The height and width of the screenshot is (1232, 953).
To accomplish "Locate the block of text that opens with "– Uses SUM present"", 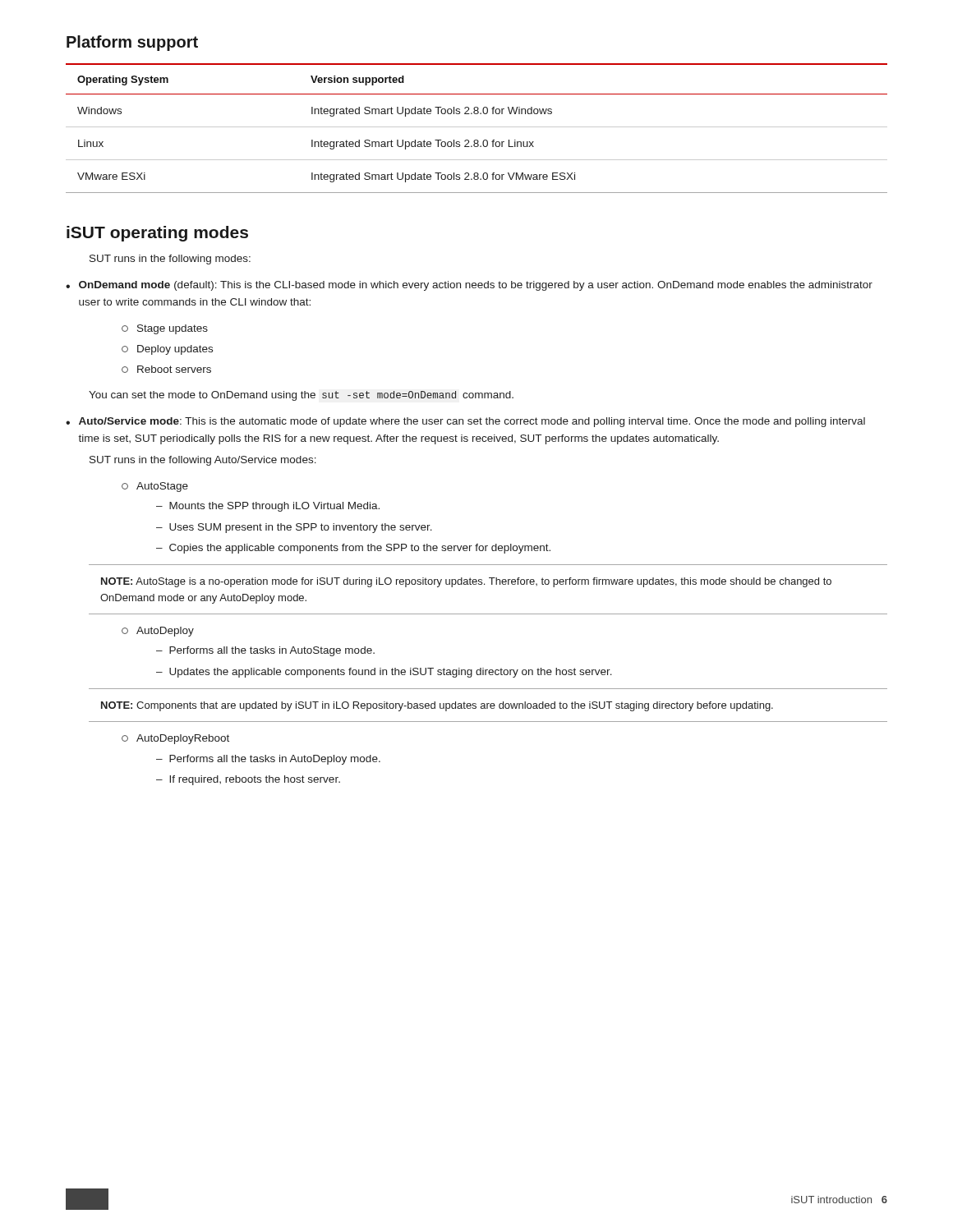I will pyautogui.click(x=294, y=528).
